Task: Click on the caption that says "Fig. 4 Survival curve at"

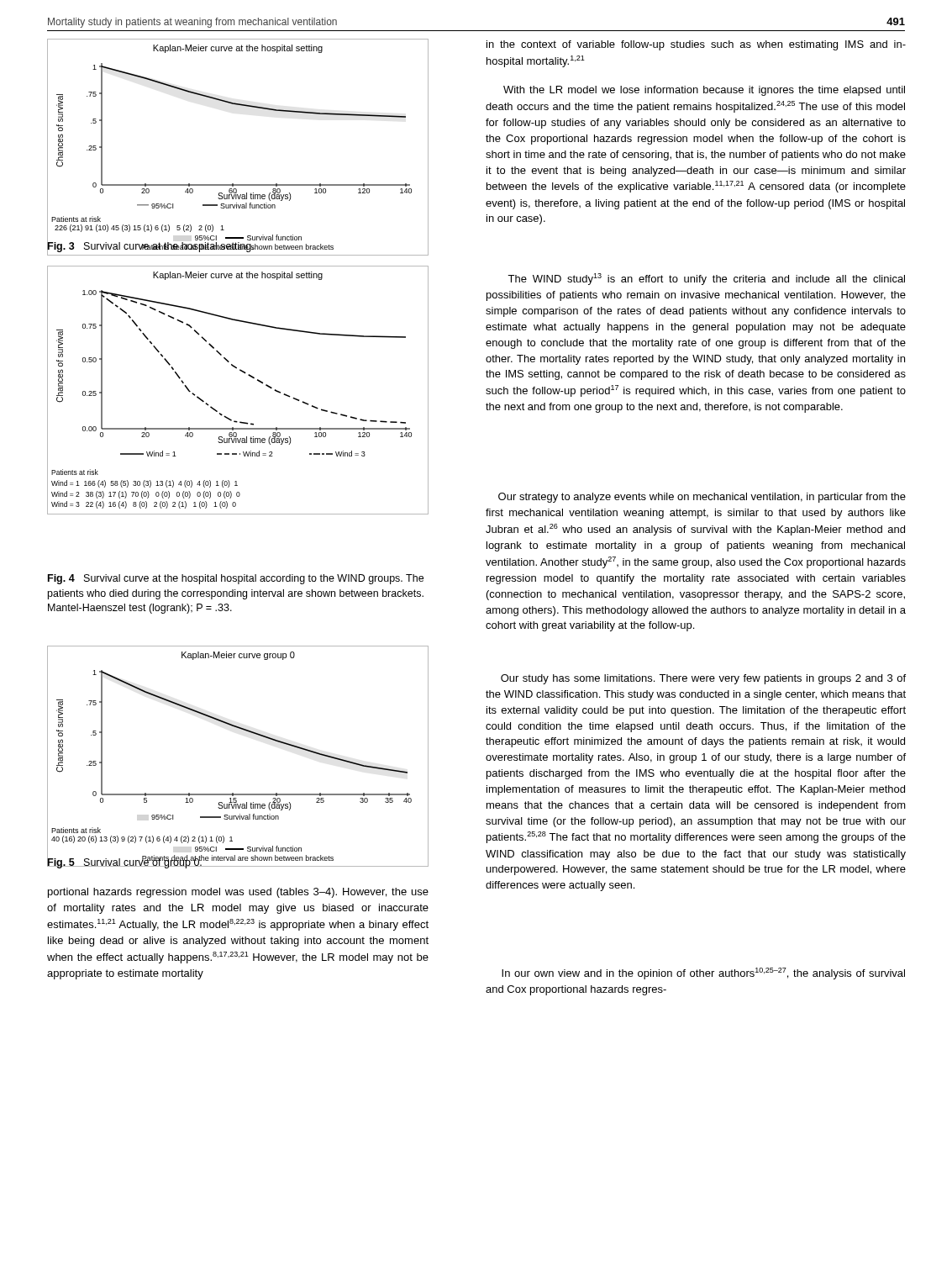Action: pos(236,593)
